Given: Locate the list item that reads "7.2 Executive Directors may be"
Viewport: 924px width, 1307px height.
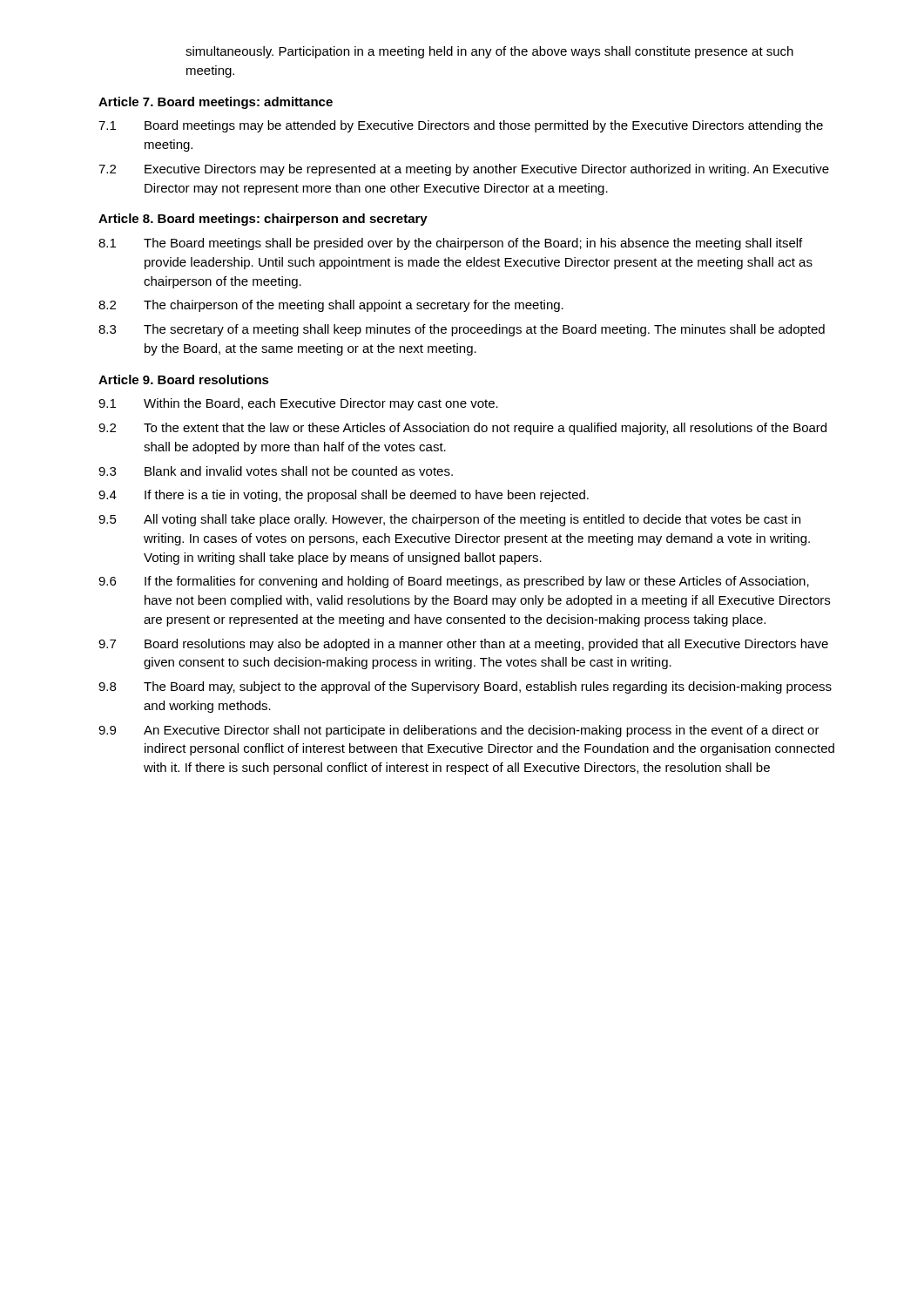Looking at the screenshot, I should click(x=468, y=178).
